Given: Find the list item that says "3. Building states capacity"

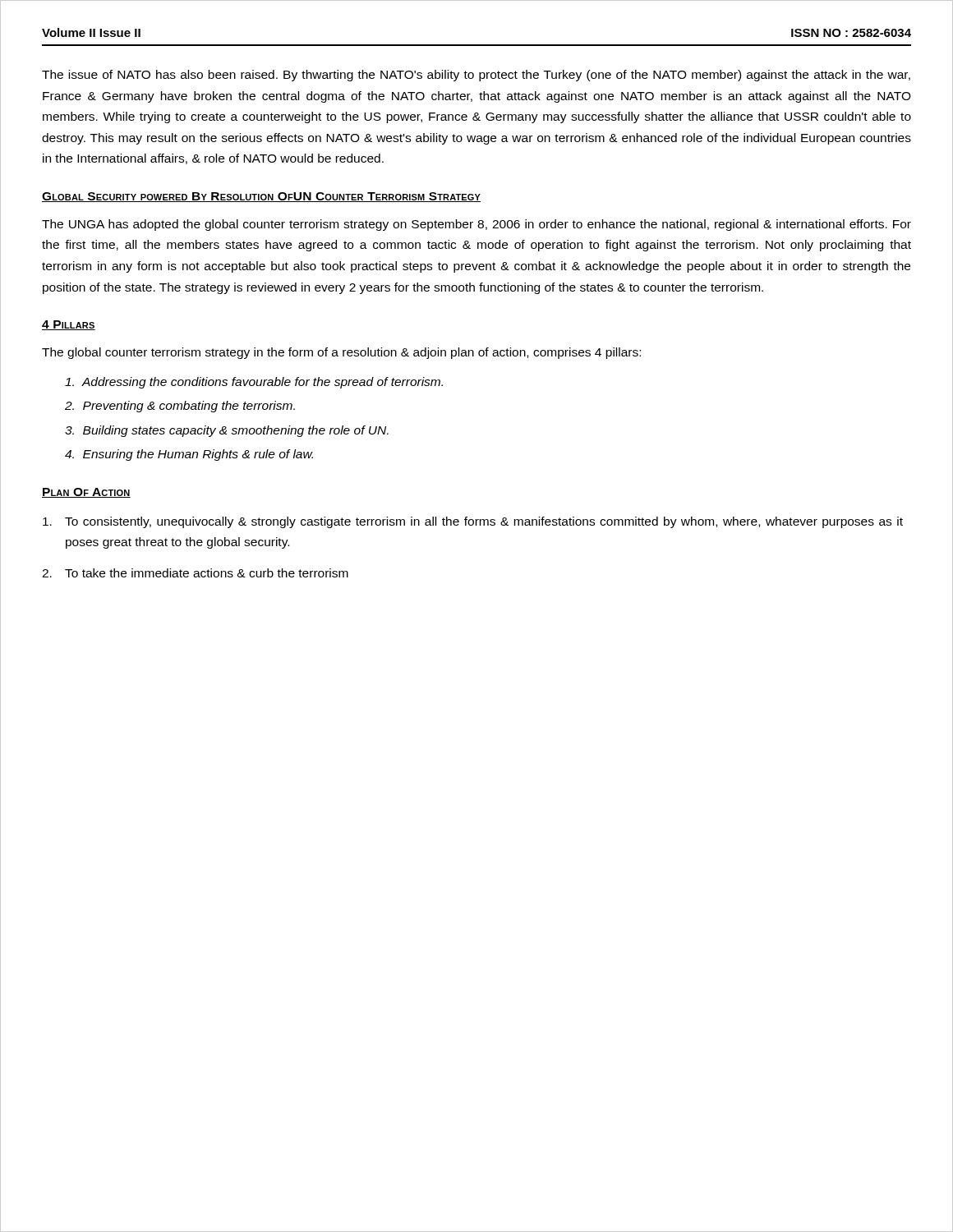Looking at the screenshot, I should tap(227, 430).
